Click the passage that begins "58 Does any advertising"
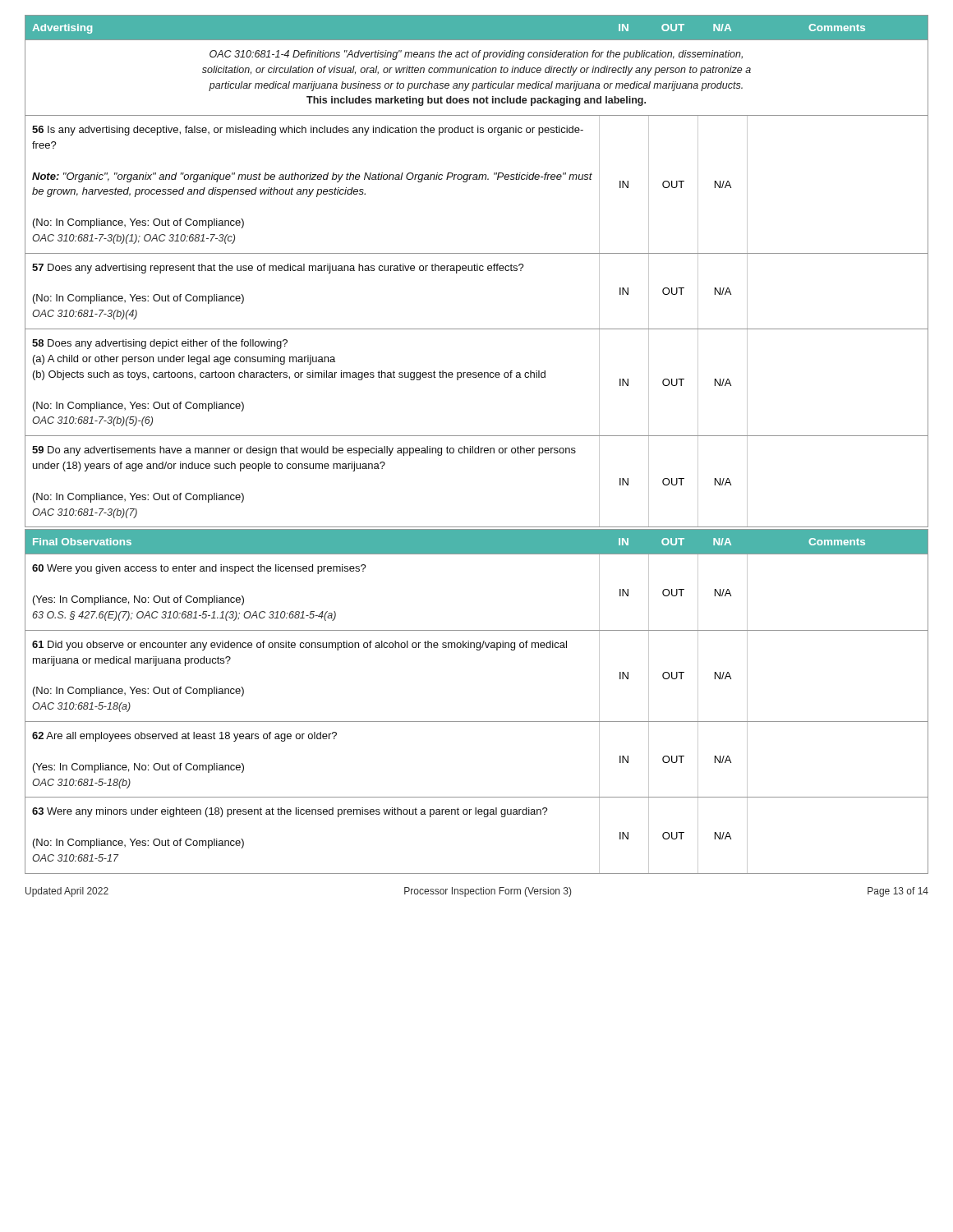This screenshot has height=1232, width=953. tap(476, 383)
